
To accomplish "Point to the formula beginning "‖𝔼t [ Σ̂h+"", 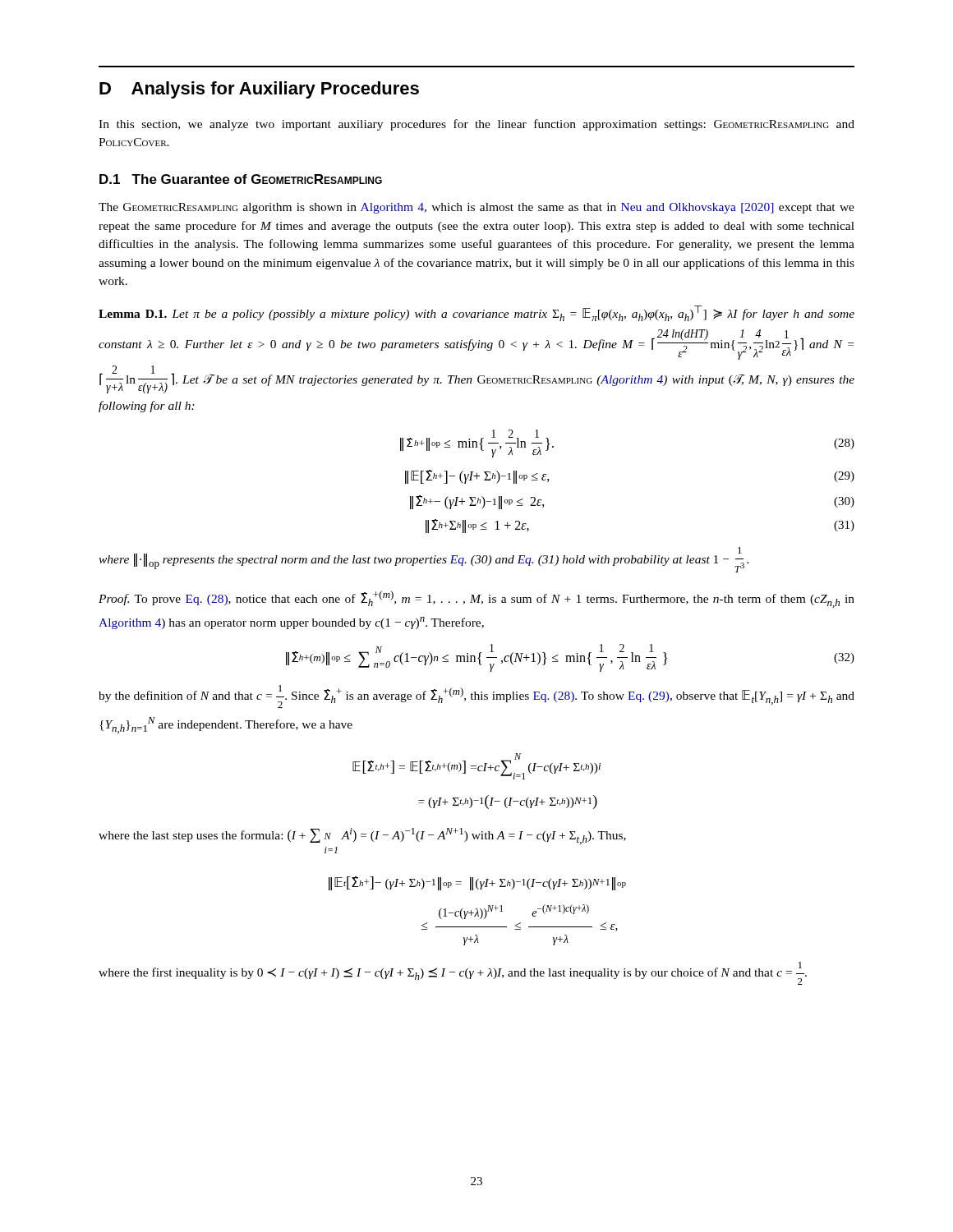I will [476, 909].
